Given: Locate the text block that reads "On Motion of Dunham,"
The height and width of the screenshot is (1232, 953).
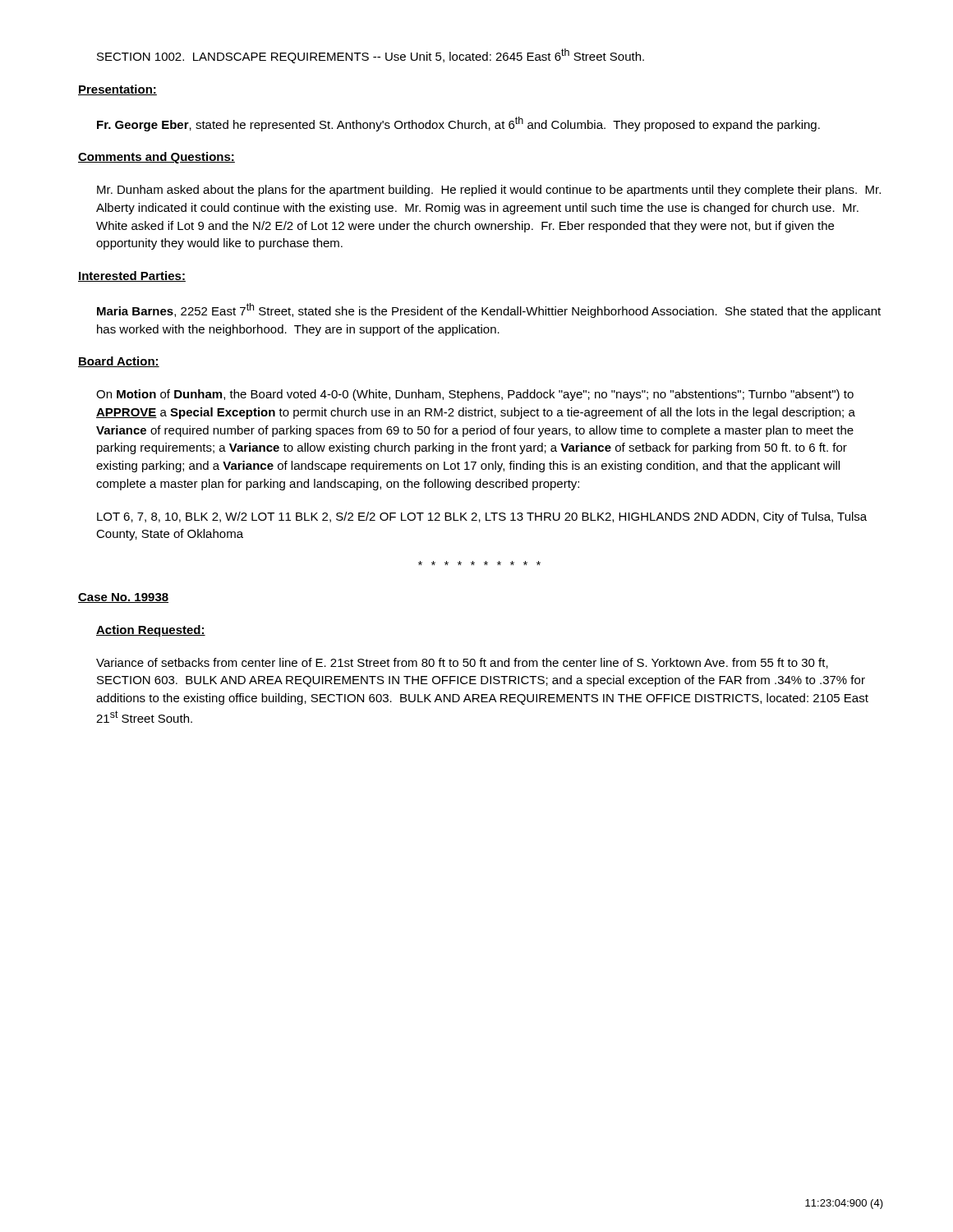Looking at the screenshot, I should pos(490,439).
